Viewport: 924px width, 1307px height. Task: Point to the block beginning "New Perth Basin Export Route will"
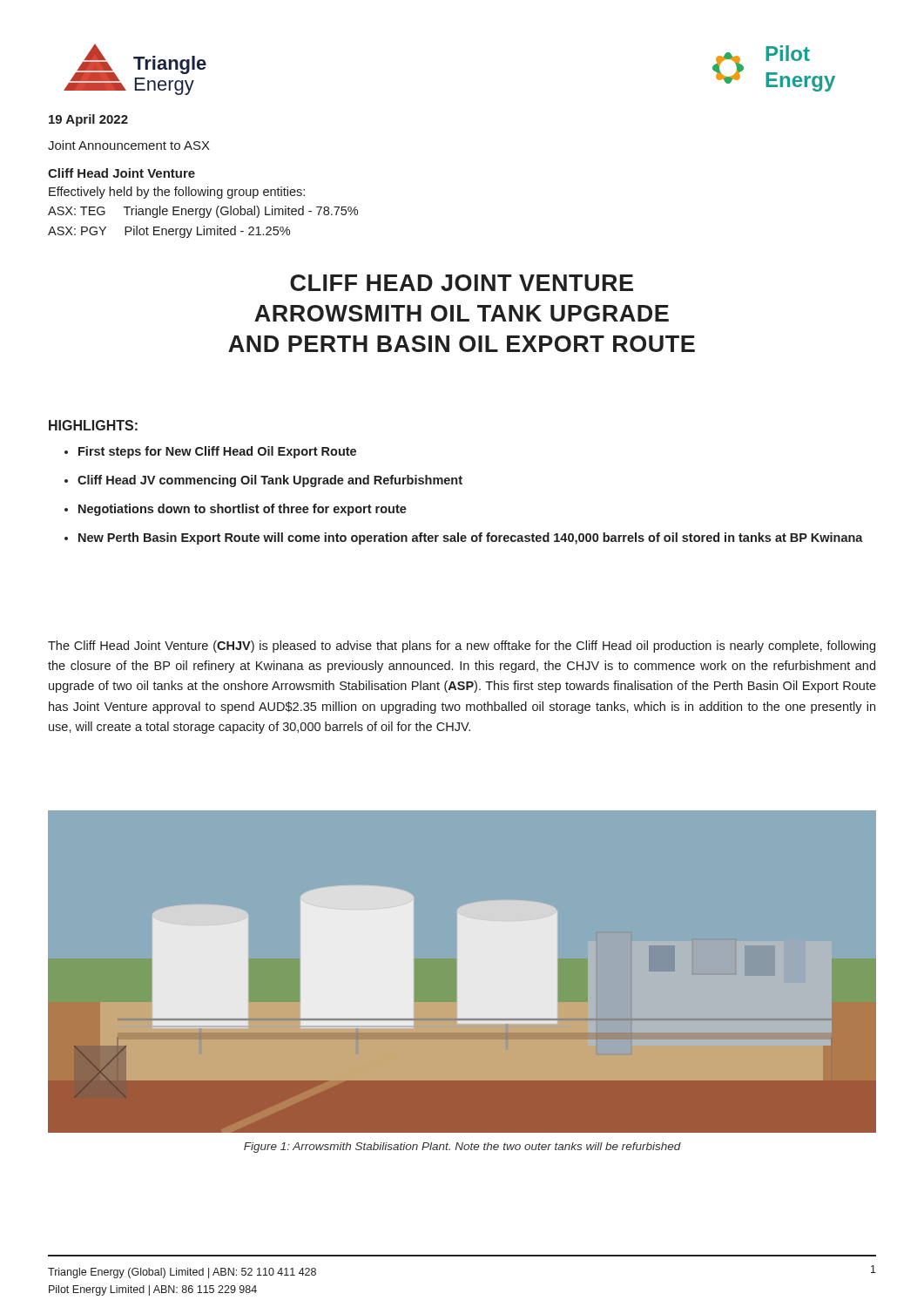tap(470, 538)
